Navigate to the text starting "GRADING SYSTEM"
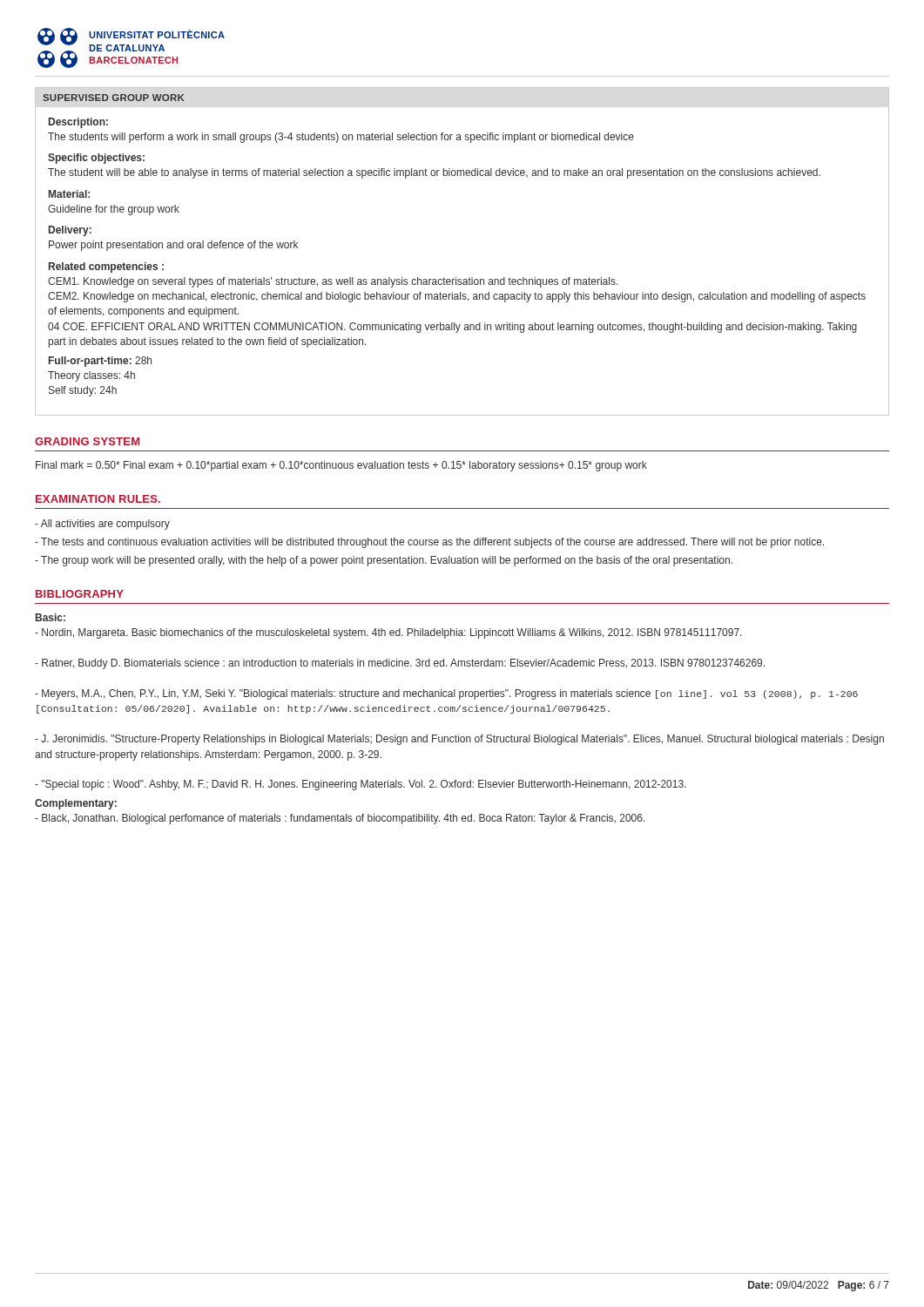Viewport: 924px width, 1307px height. 88,441
